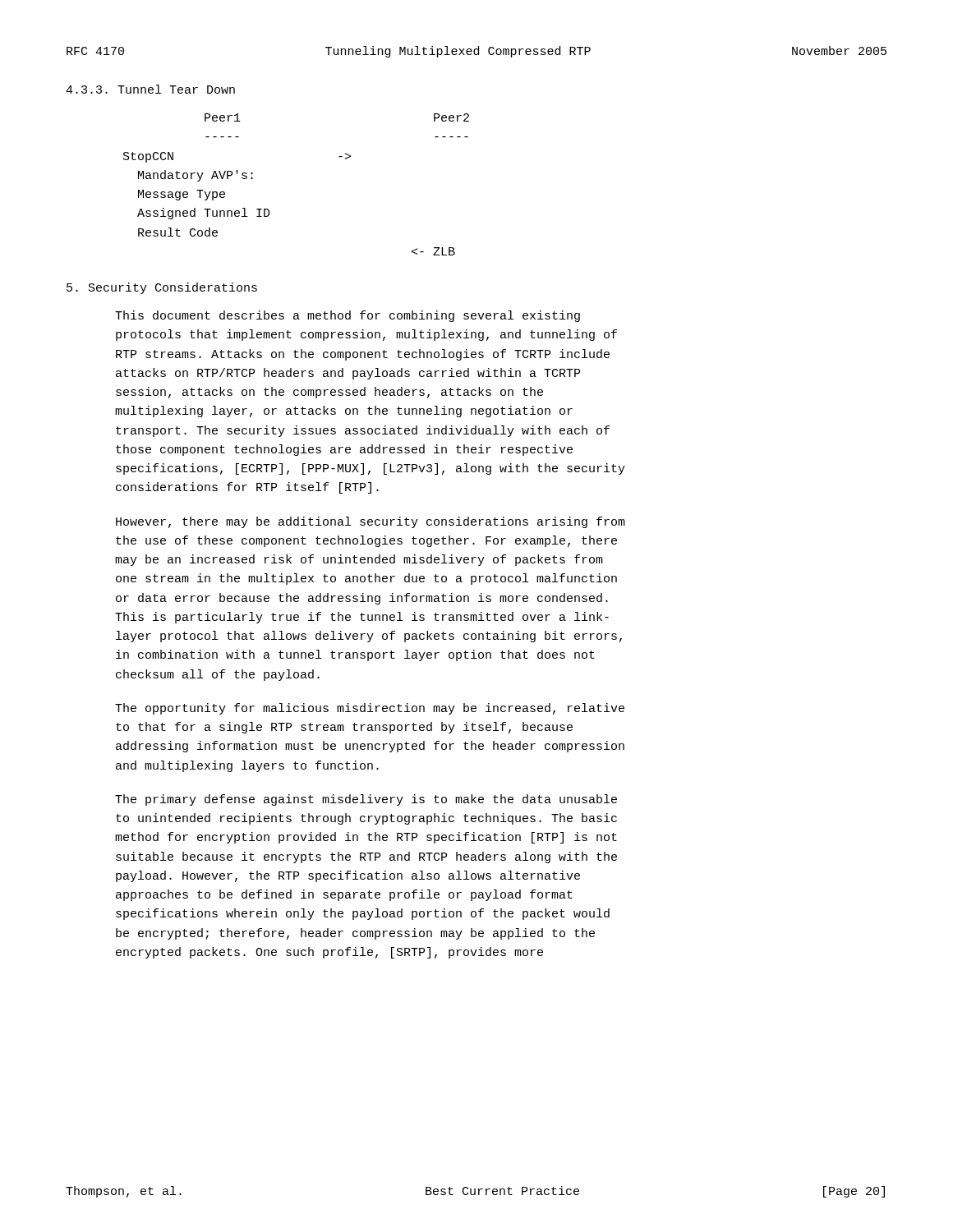This screenshot has width=953, height=1232.
Task: Point to the element starting "This document describes a method for"
Action: 370,403
